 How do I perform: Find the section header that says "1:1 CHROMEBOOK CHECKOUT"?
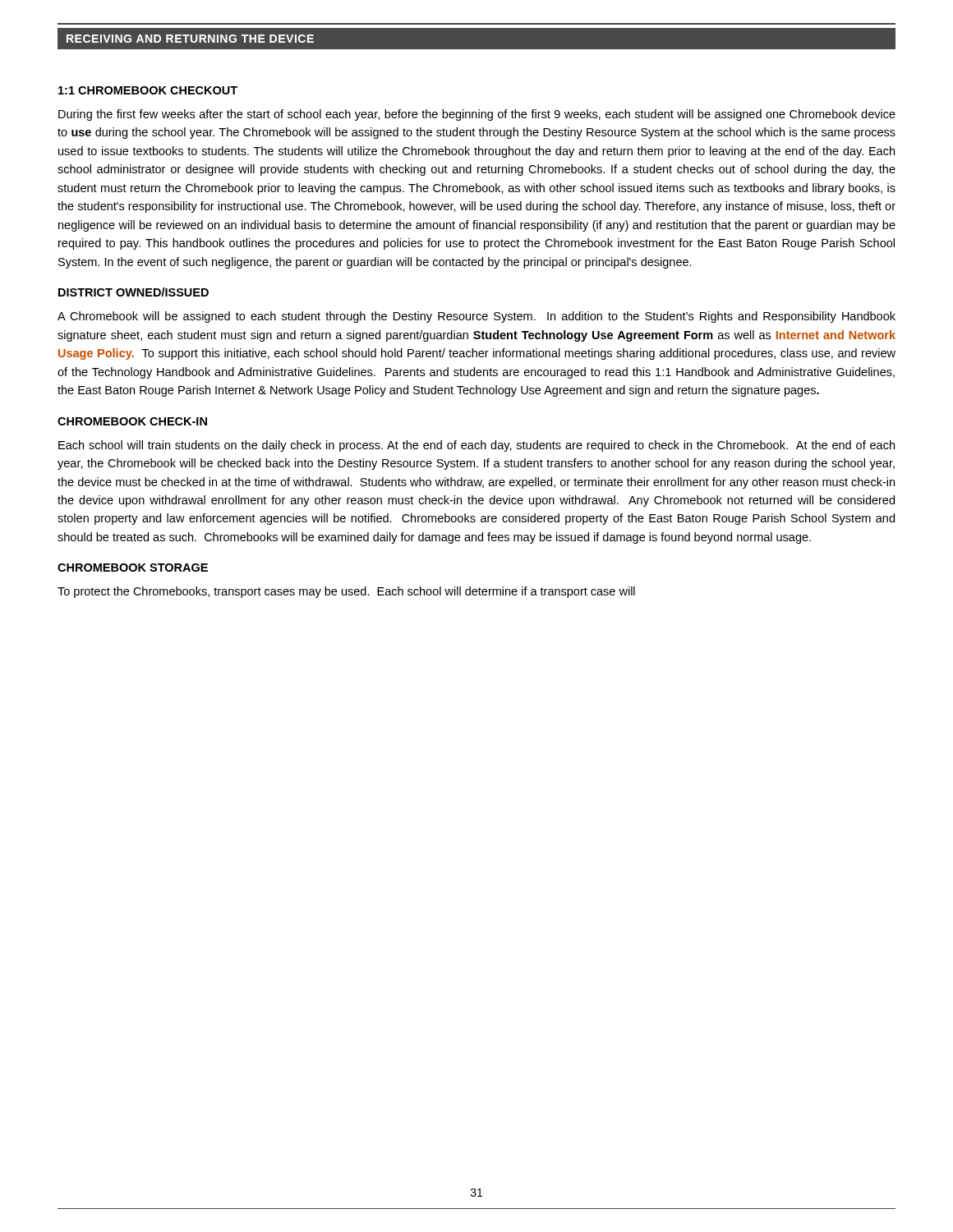tap(147, 90)
